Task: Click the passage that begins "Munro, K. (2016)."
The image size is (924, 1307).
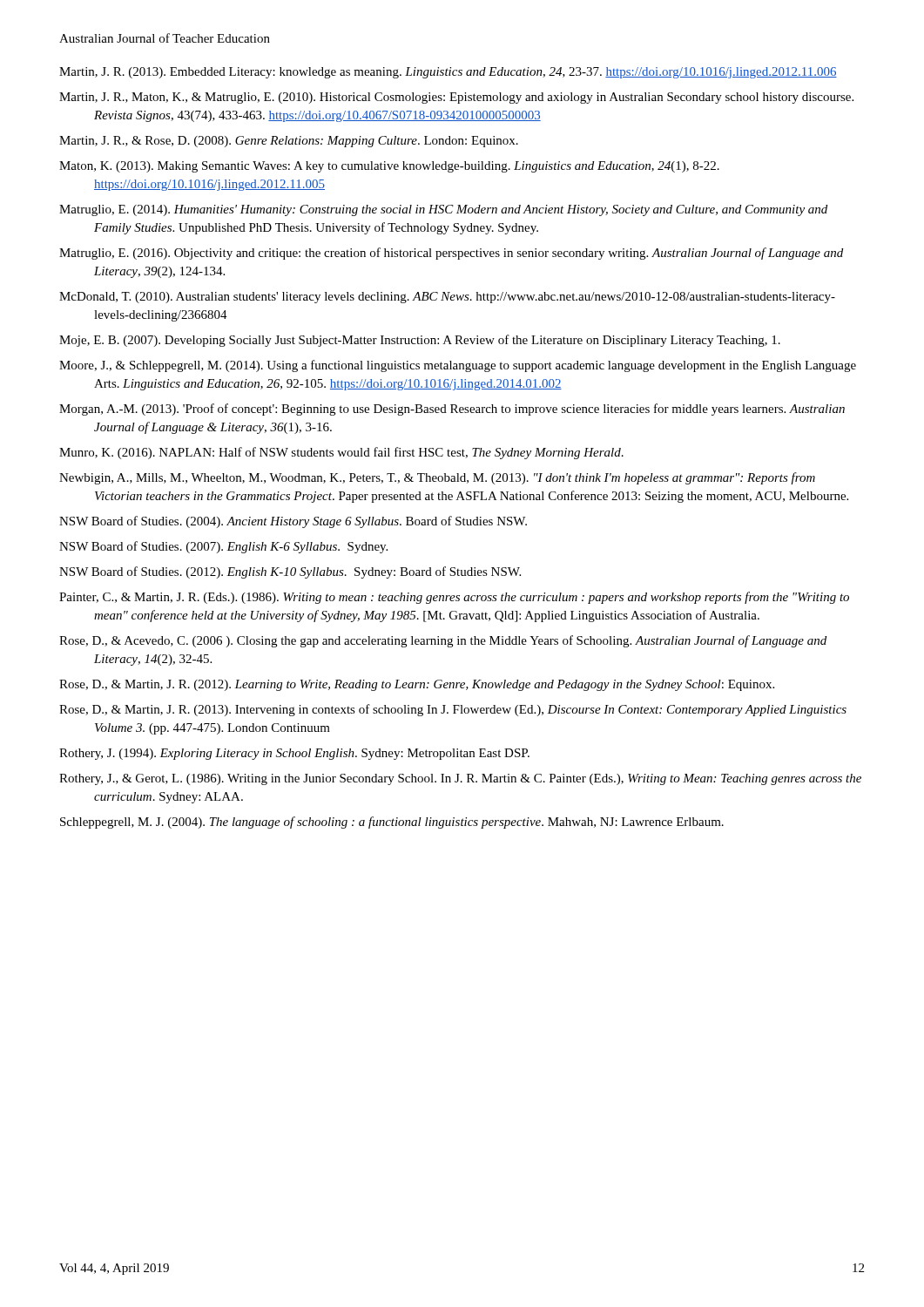Action: tap(462, 453)
